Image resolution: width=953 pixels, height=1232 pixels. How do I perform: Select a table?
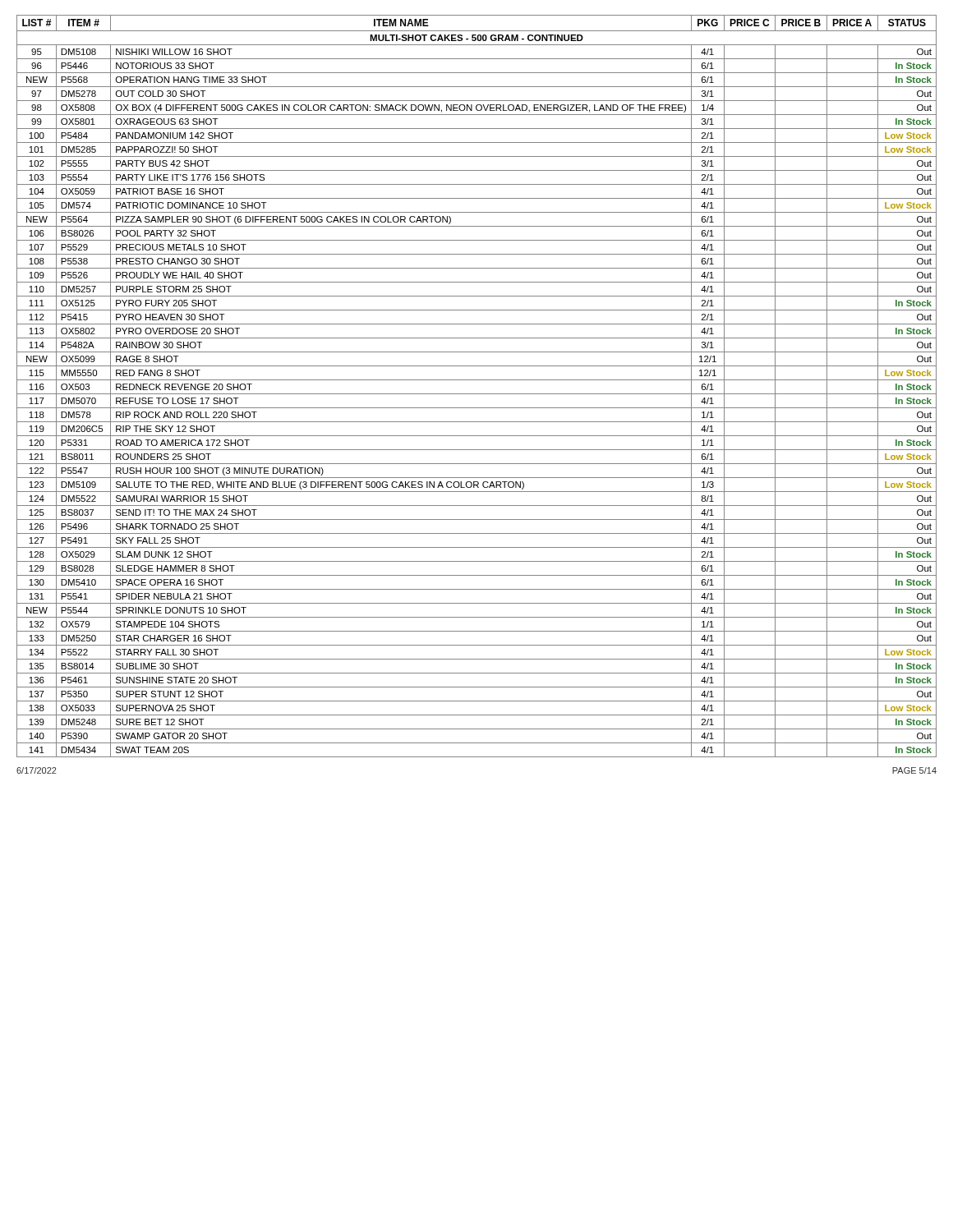(476, 386)
